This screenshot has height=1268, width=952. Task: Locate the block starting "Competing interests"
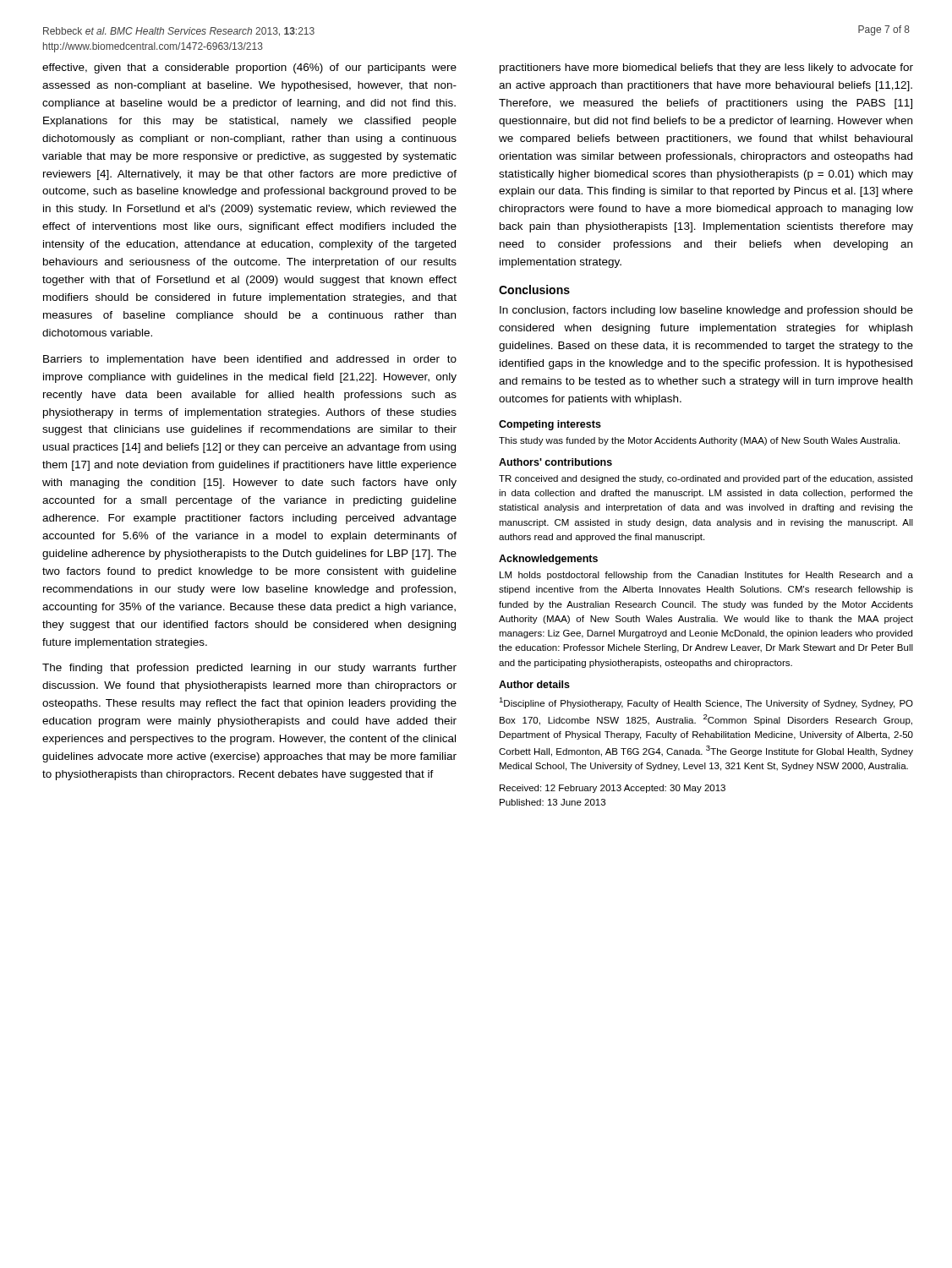click(550, 424)
